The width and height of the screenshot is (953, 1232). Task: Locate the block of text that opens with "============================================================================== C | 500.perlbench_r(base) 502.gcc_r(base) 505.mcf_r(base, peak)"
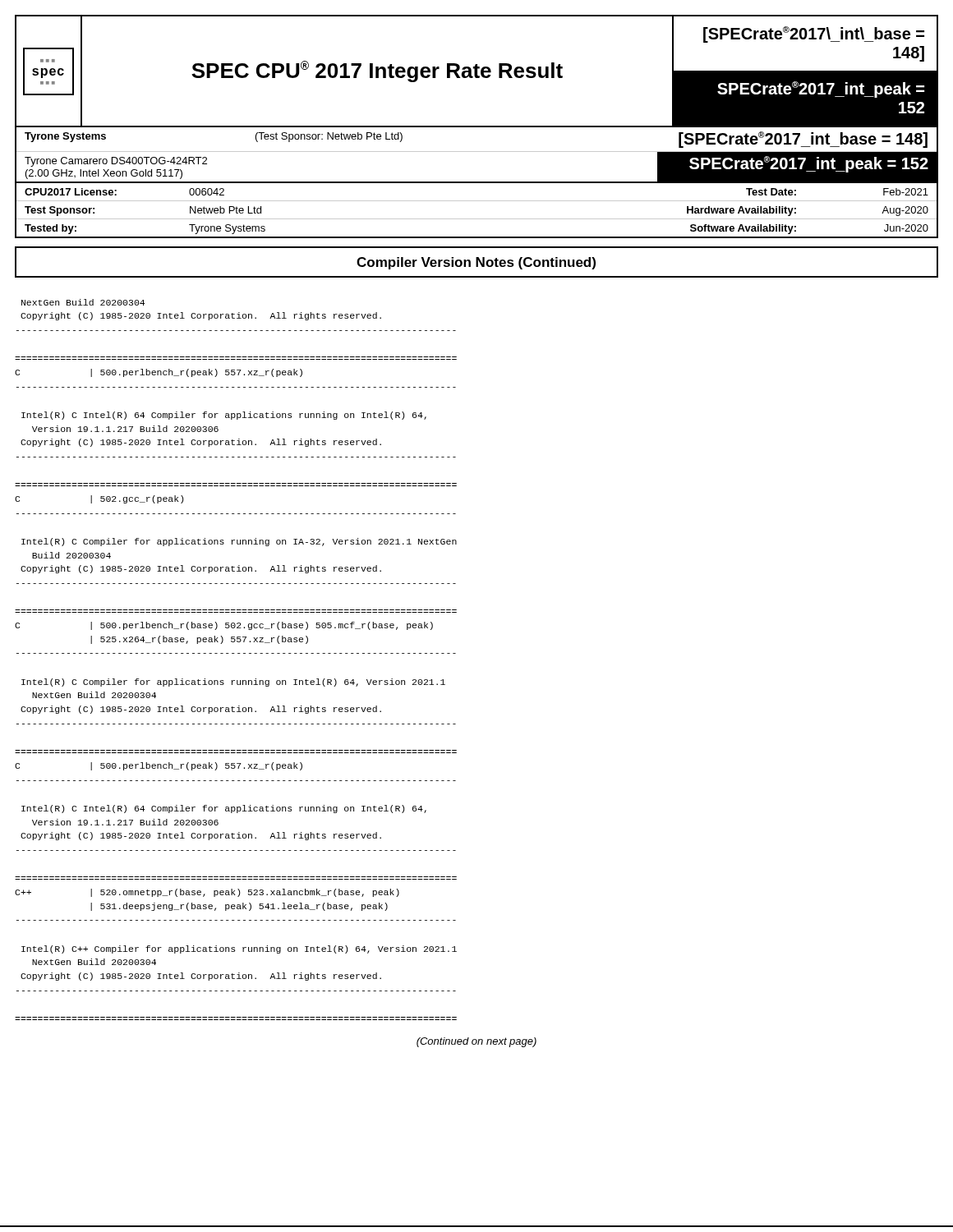[x=236, y=632]
